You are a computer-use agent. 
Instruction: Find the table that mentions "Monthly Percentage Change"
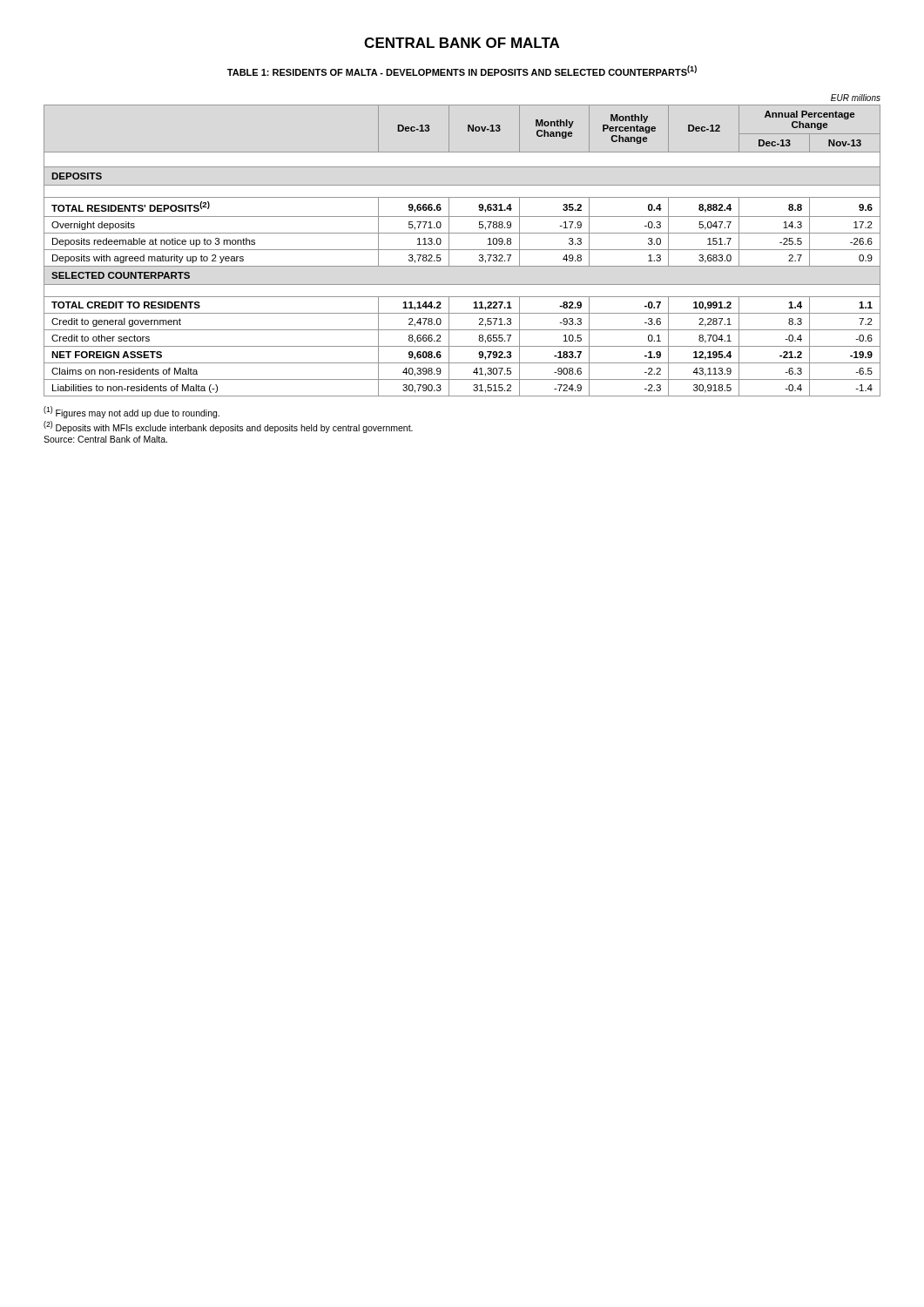click(462, 245)
